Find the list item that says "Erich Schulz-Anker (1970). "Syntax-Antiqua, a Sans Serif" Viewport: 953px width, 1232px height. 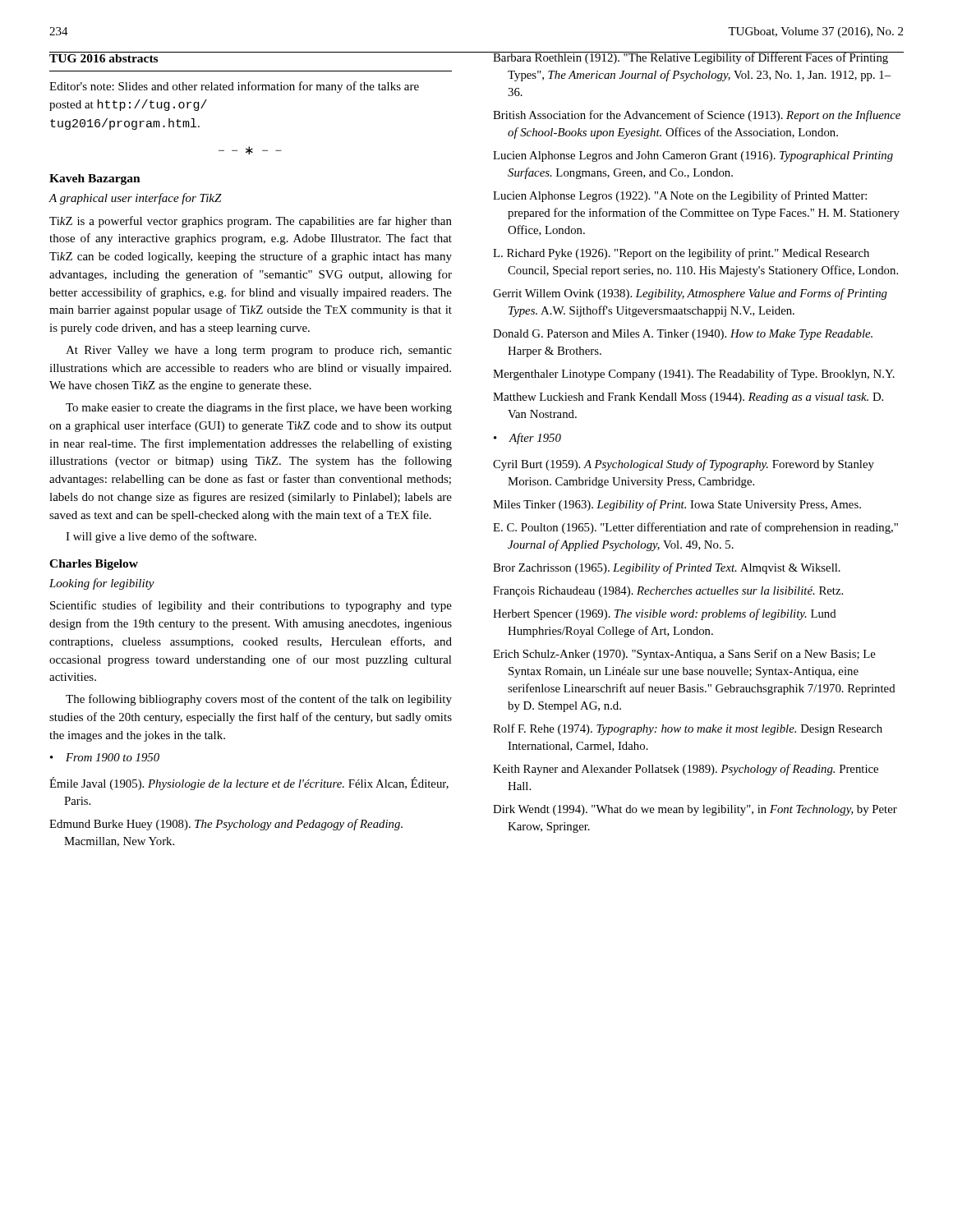pyautogui.click(x=694, y=680)
